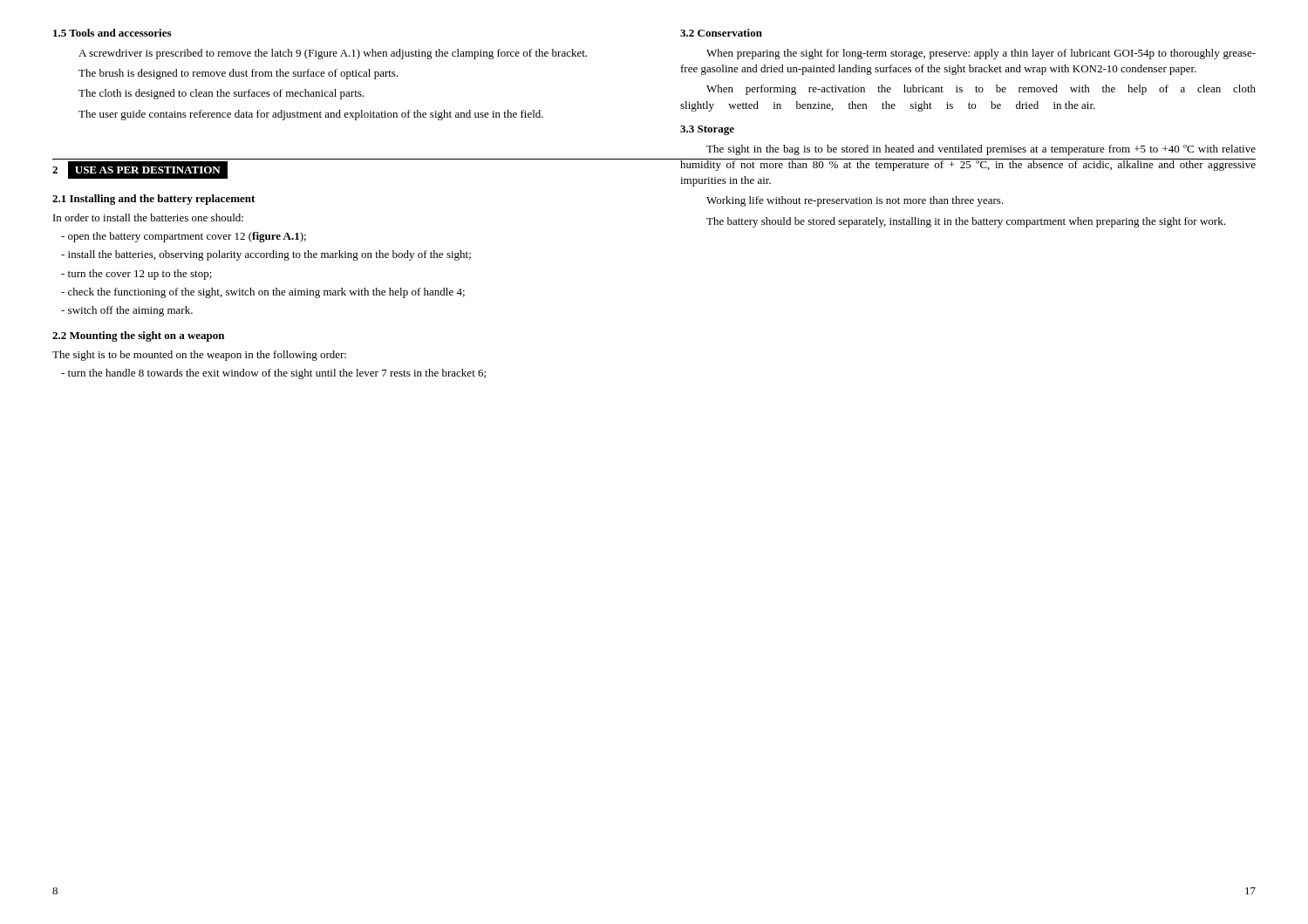Select the text block that reads "The sight is to be mounted on"
Image resolution: width=1308 pixels, height=924 pixels.
click(331, 355)
